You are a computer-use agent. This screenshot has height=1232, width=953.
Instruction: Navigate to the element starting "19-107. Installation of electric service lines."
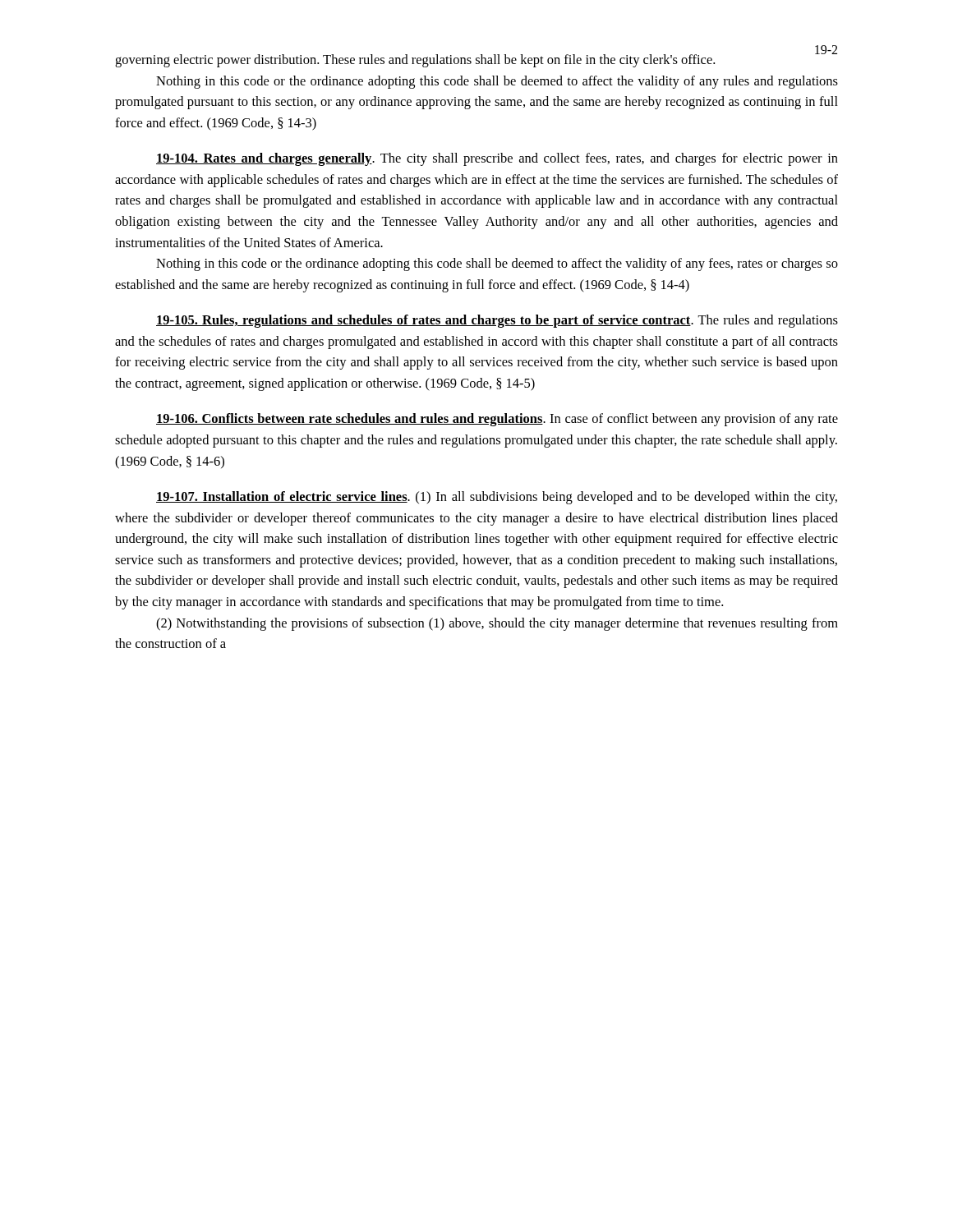pos(476,570)
